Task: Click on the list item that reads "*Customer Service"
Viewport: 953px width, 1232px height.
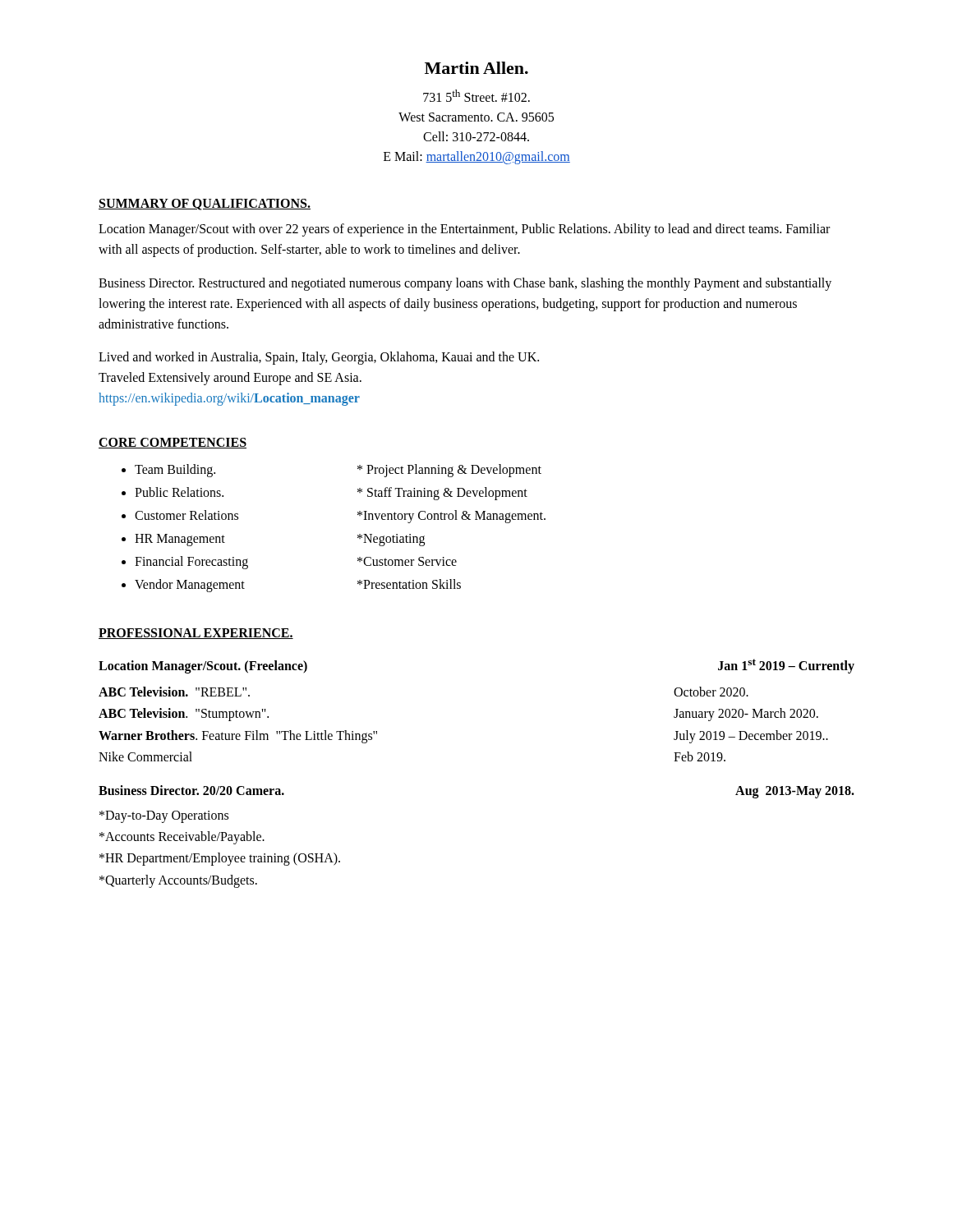Action: (x=407, y=561)
